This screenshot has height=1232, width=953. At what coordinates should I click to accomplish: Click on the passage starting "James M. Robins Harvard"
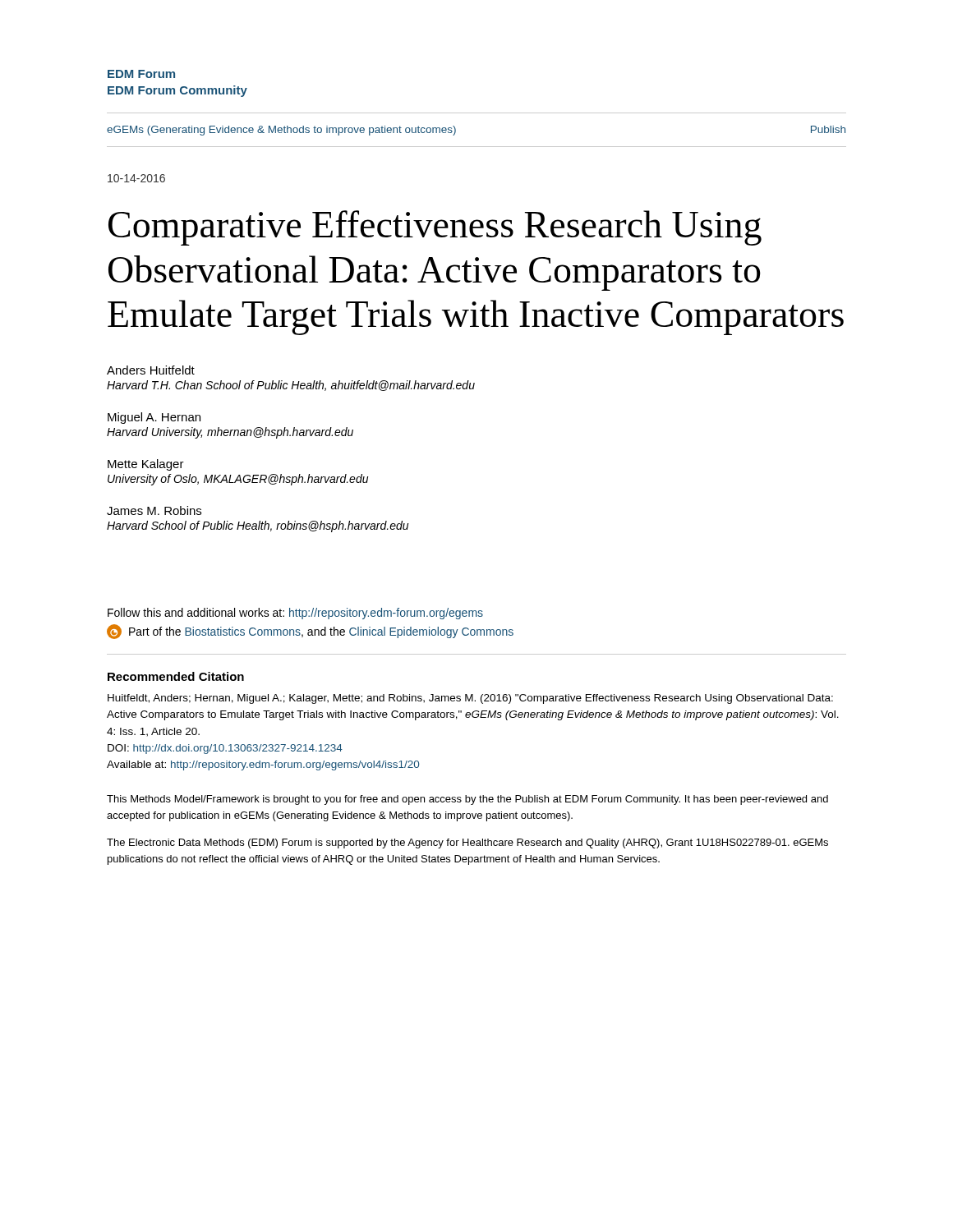(154, 510)
